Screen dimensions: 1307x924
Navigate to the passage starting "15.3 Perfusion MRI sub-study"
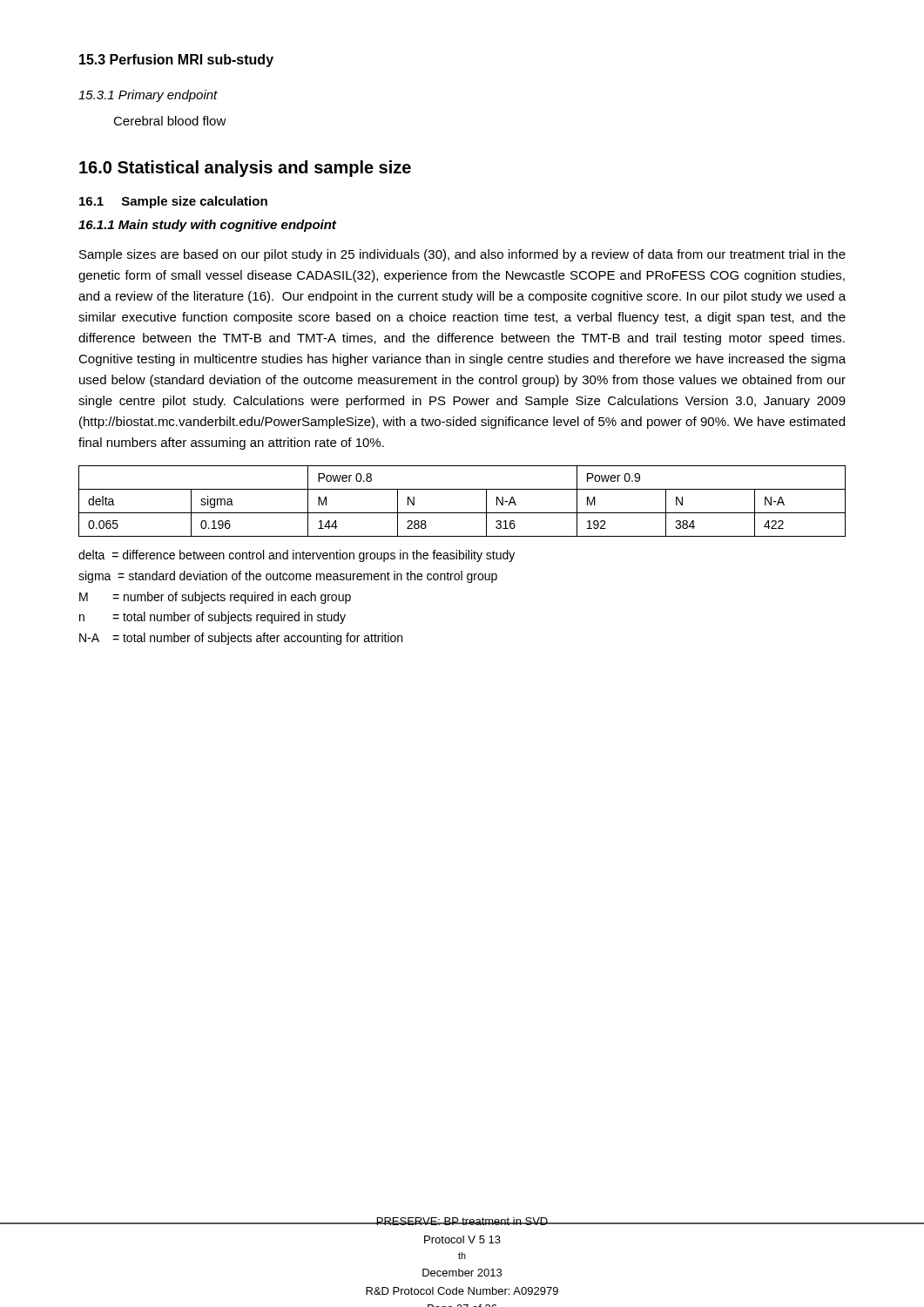176,60
